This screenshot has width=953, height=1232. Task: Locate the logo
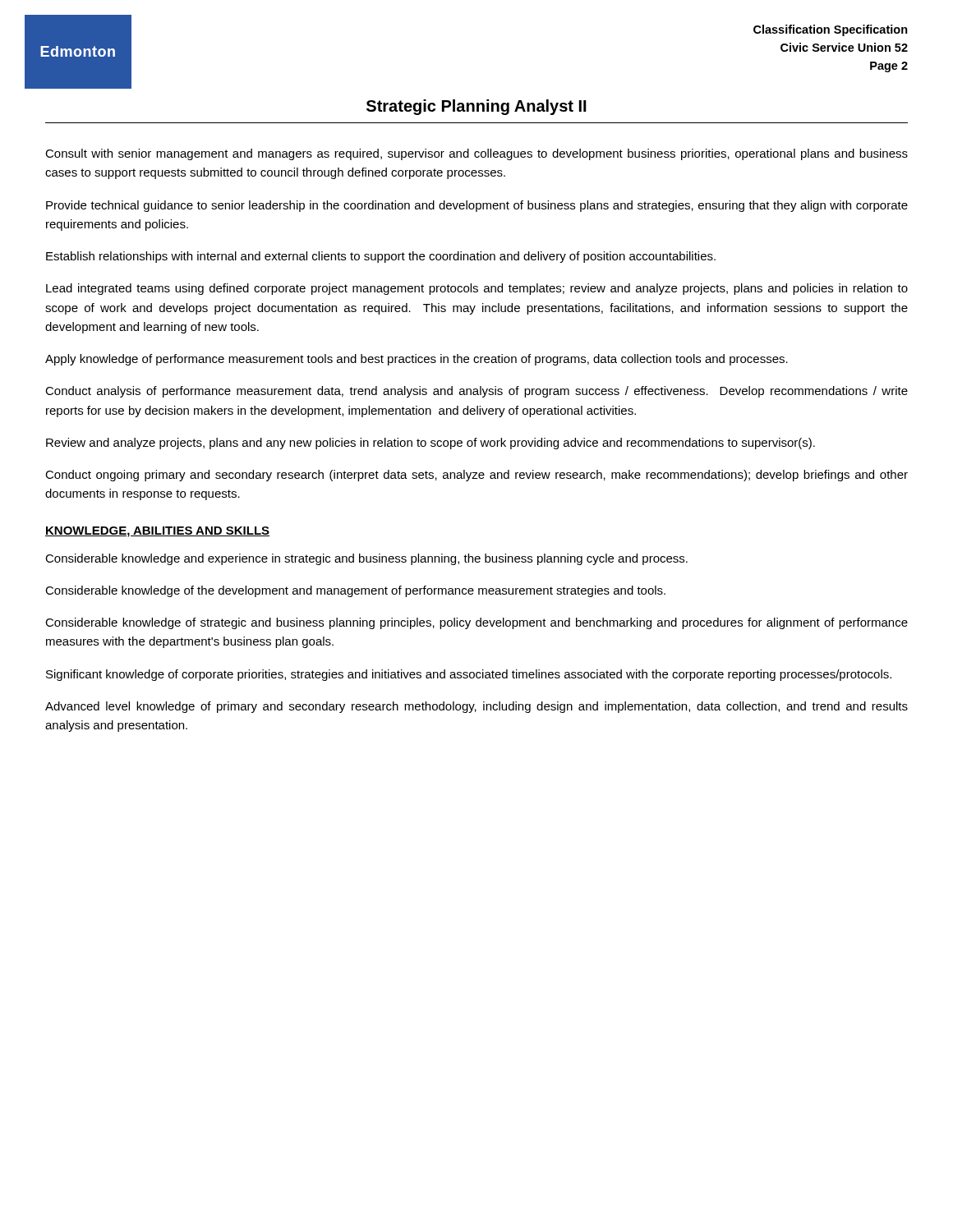[x=78, y=52]
